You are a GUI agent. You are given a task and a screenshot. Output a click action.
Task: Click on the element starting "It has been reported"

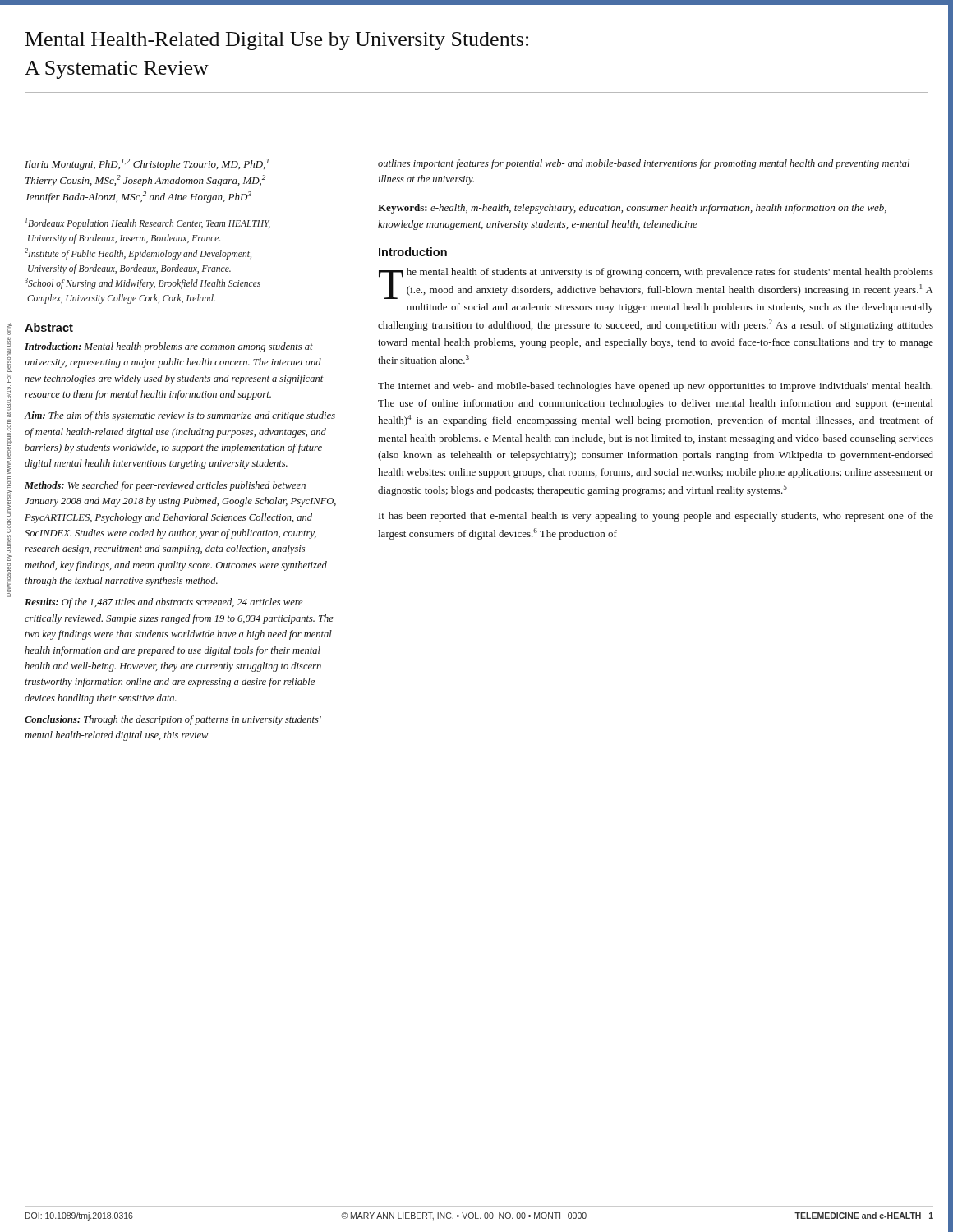click(656, 525)
